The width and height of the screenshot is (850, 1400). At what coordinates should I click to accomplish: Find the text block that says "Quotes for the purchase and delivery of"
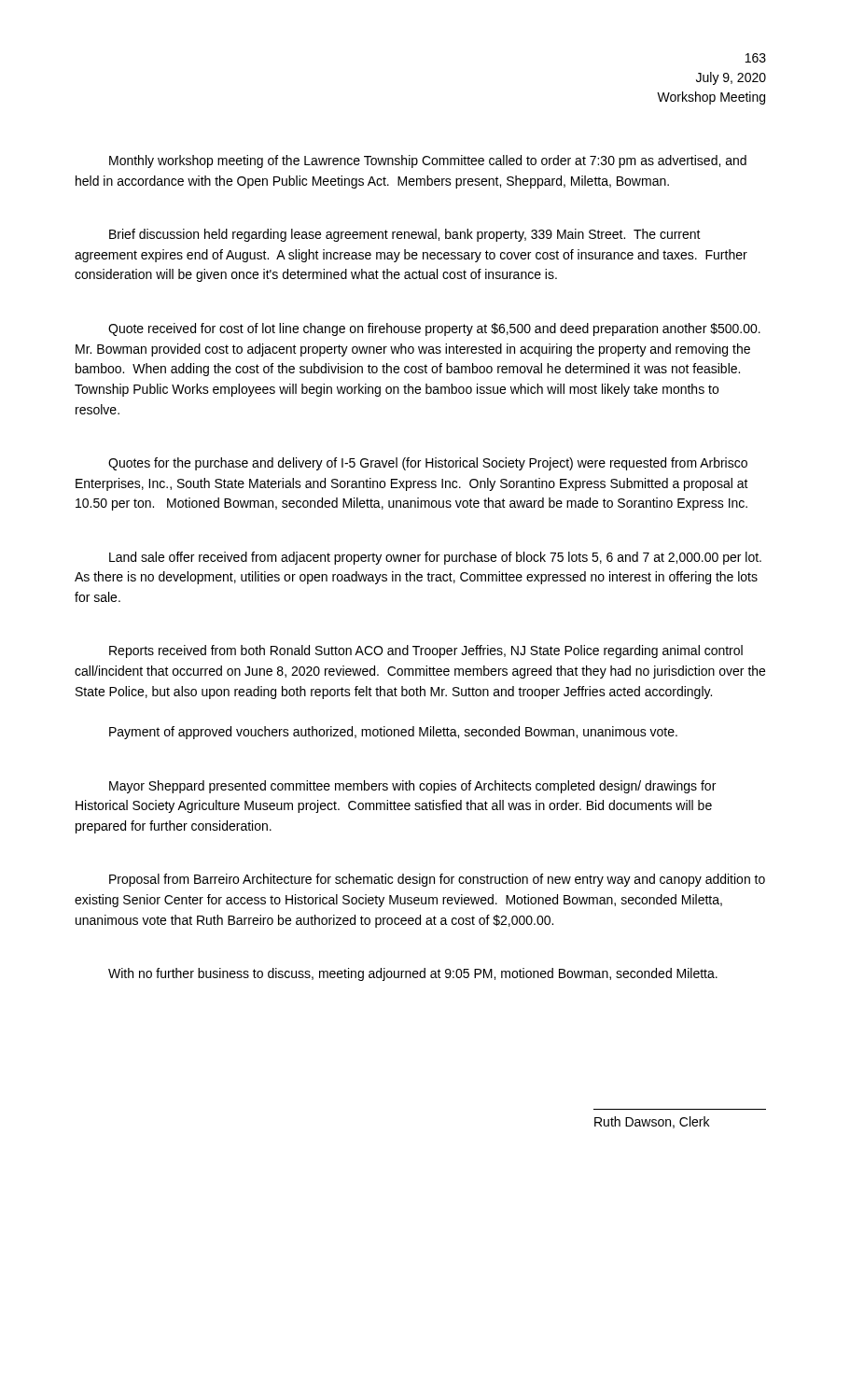tap(420, 484)
